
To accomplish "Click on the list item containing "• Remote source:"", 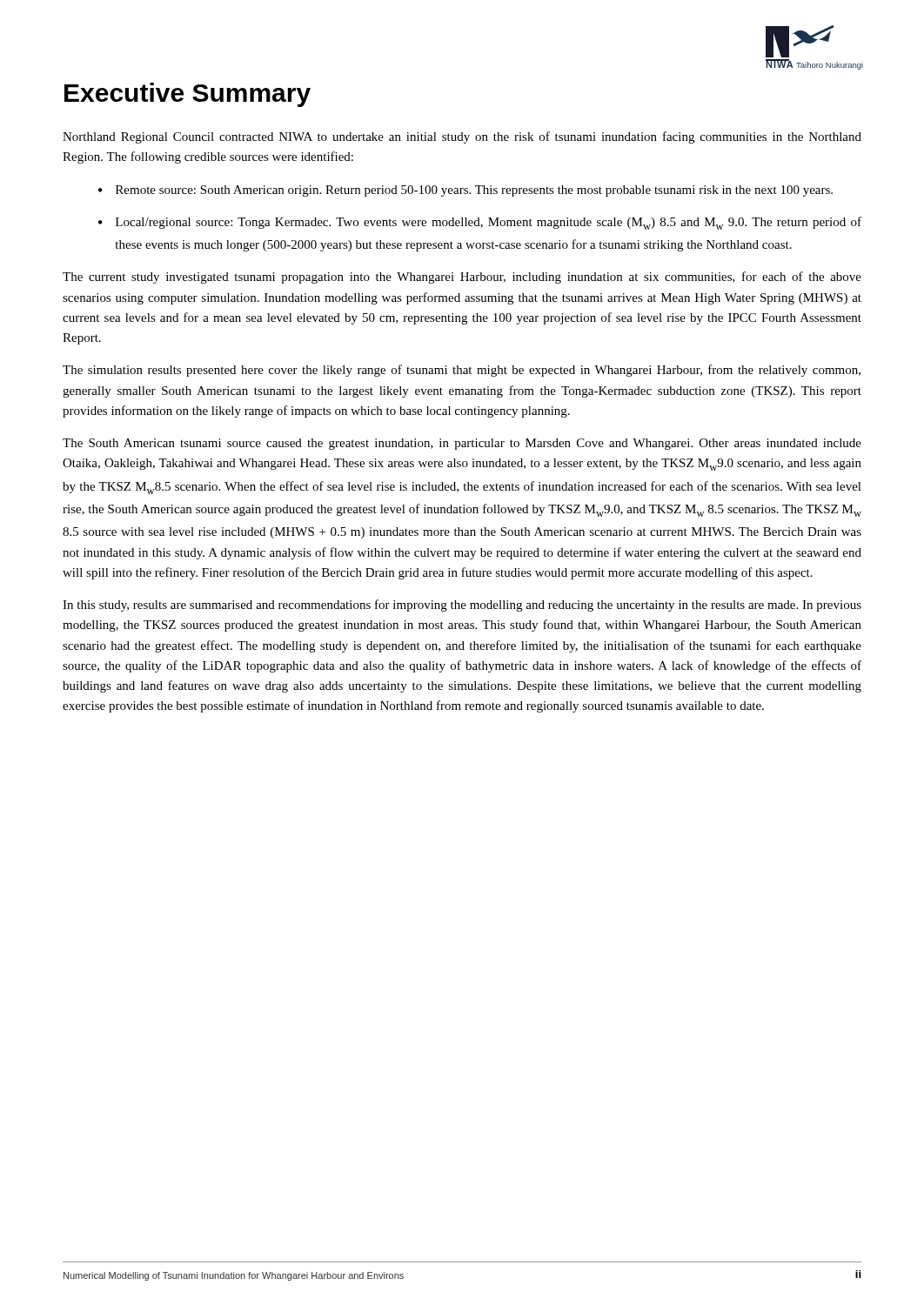I will [x=479, y=191].
